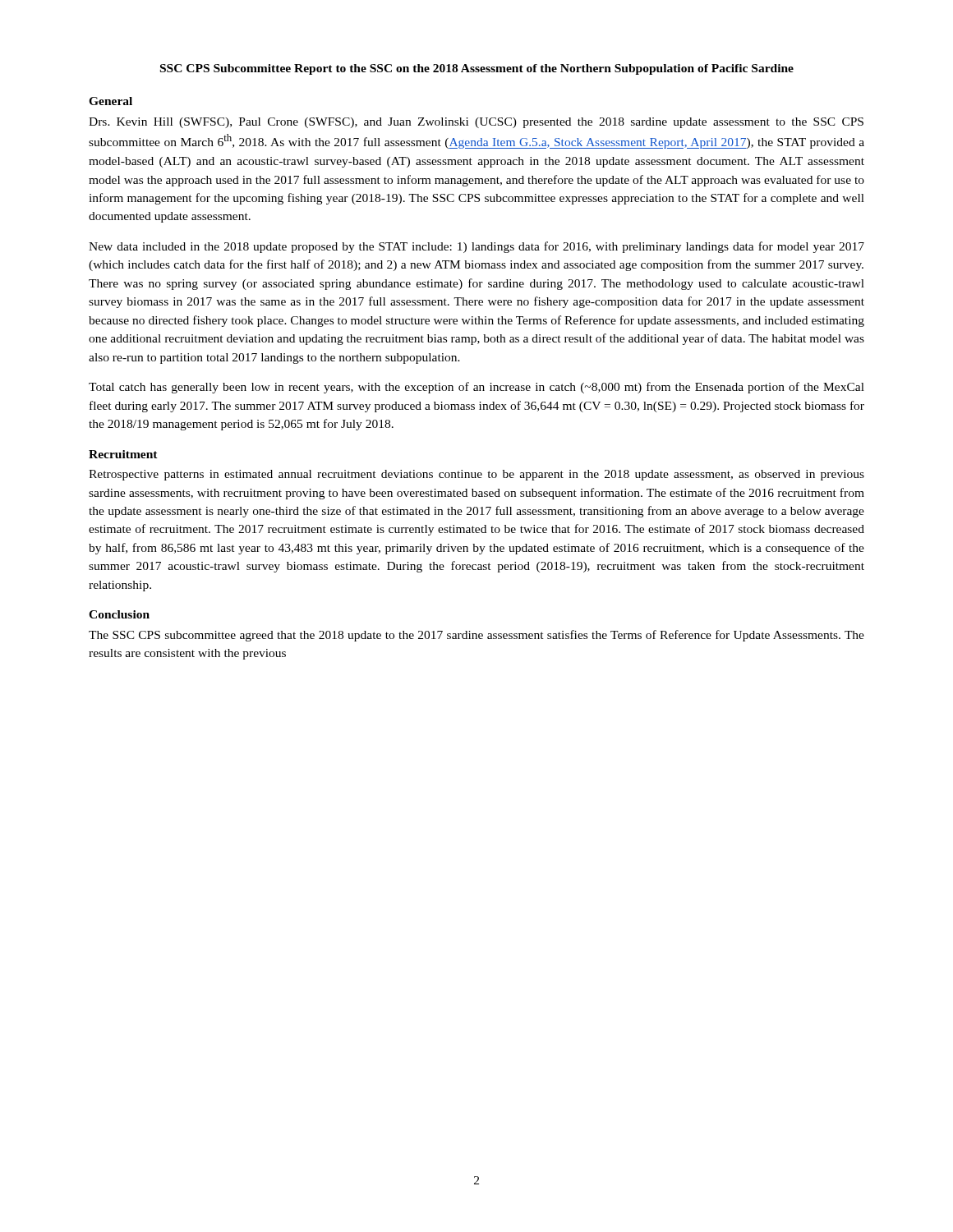
Task: Locate the title that opens with "SSC CPS Subcommittee Report to"
Action: pos(476,68)
